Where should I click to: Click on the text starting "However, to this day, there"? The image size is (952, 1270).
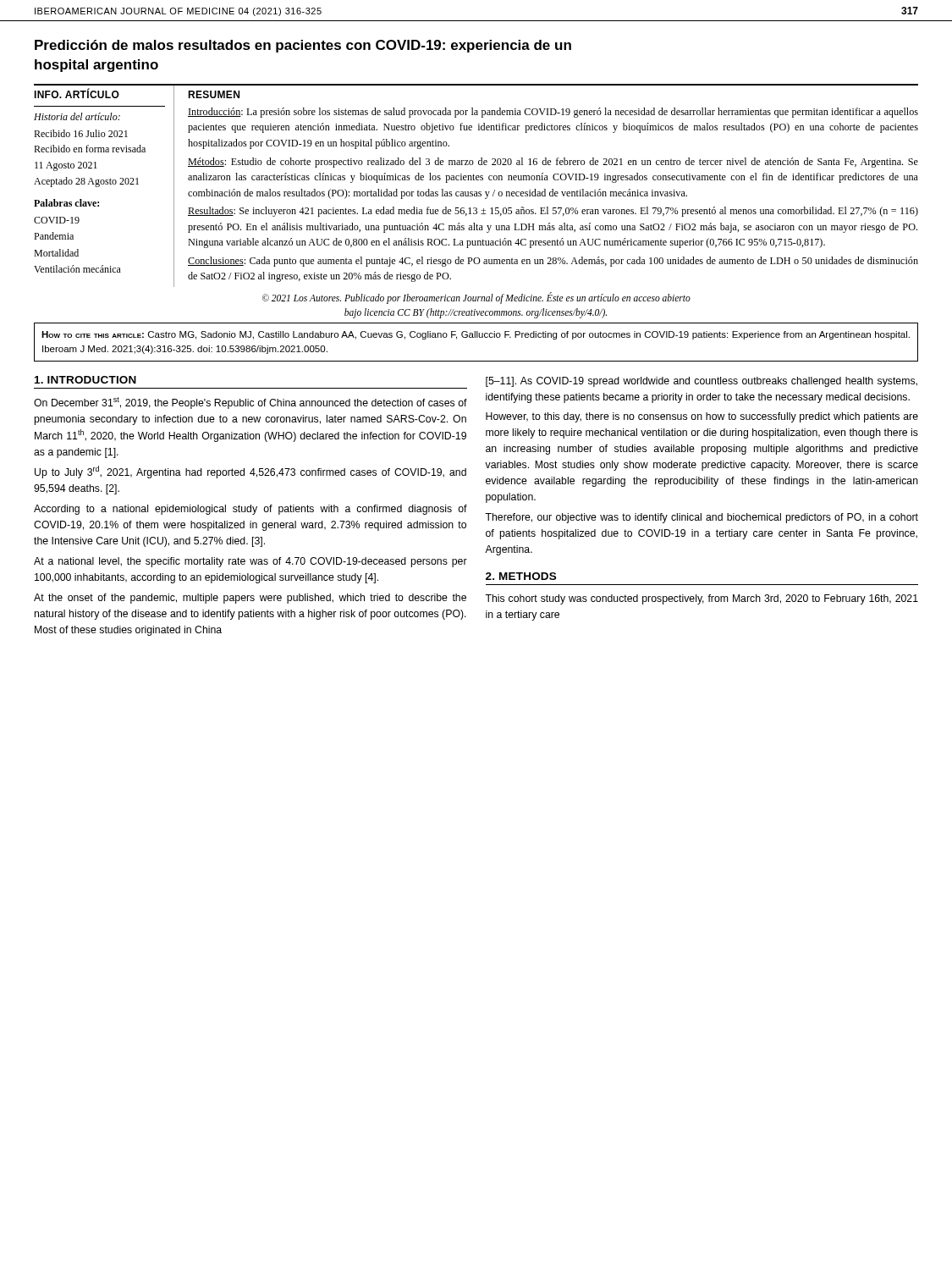[x=702, y=457]
